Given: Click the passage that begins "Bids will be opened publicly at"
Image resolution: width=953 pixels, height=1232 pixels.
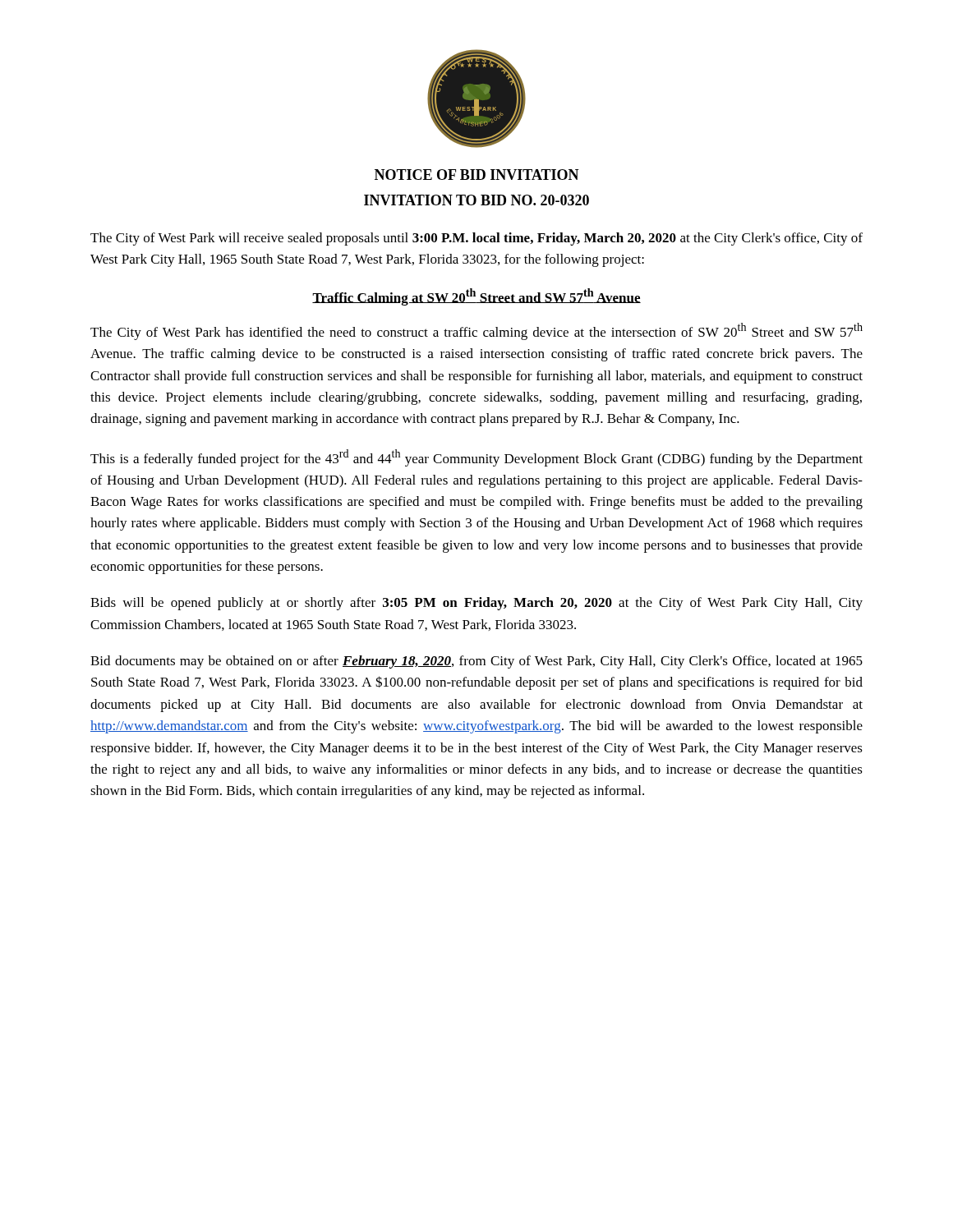Looking at the screenshot, I should [476, 614].
